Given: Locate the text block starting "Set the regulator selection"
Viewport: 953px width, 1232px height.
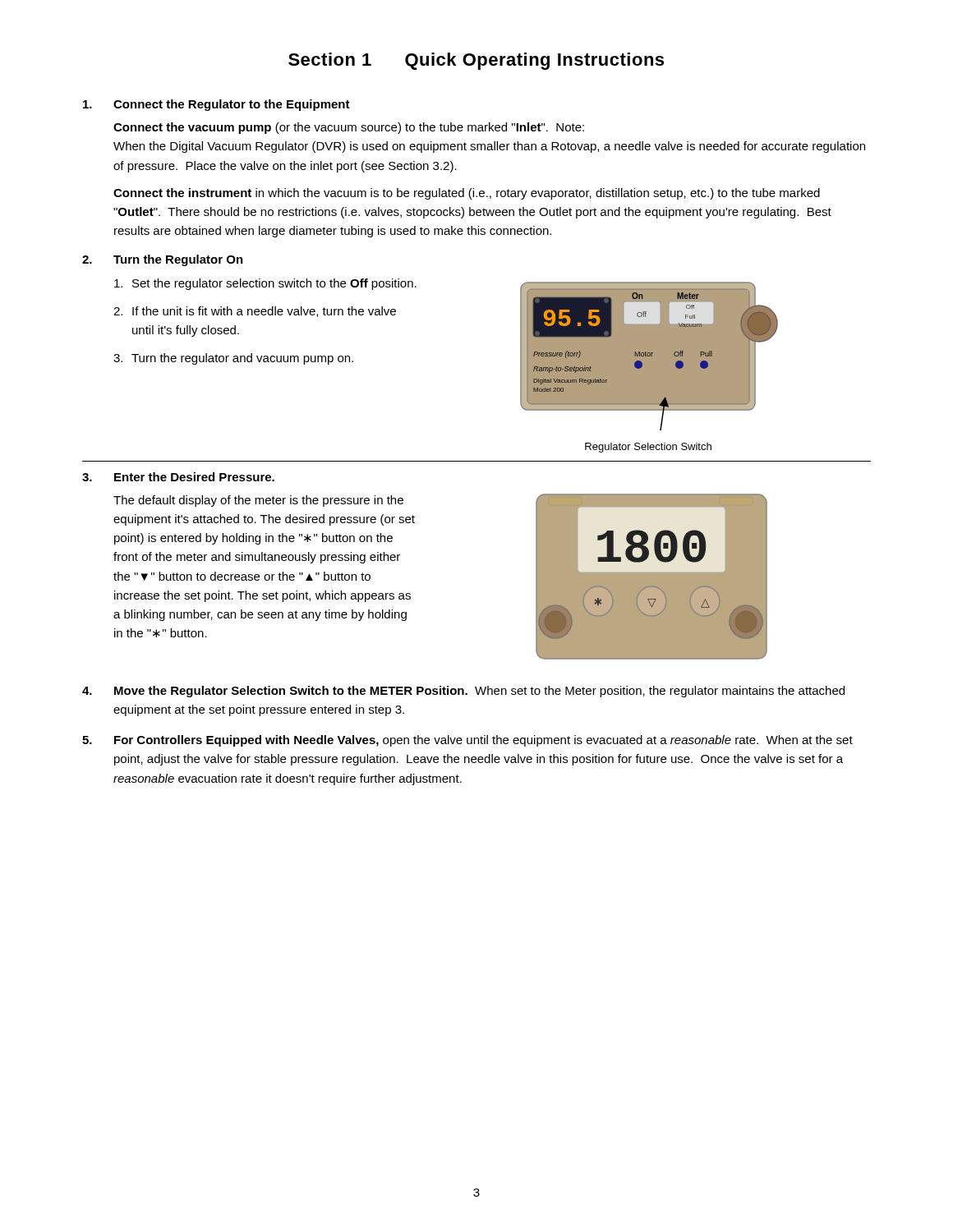Looking at the screenshot, I should [x=265, y=283].
